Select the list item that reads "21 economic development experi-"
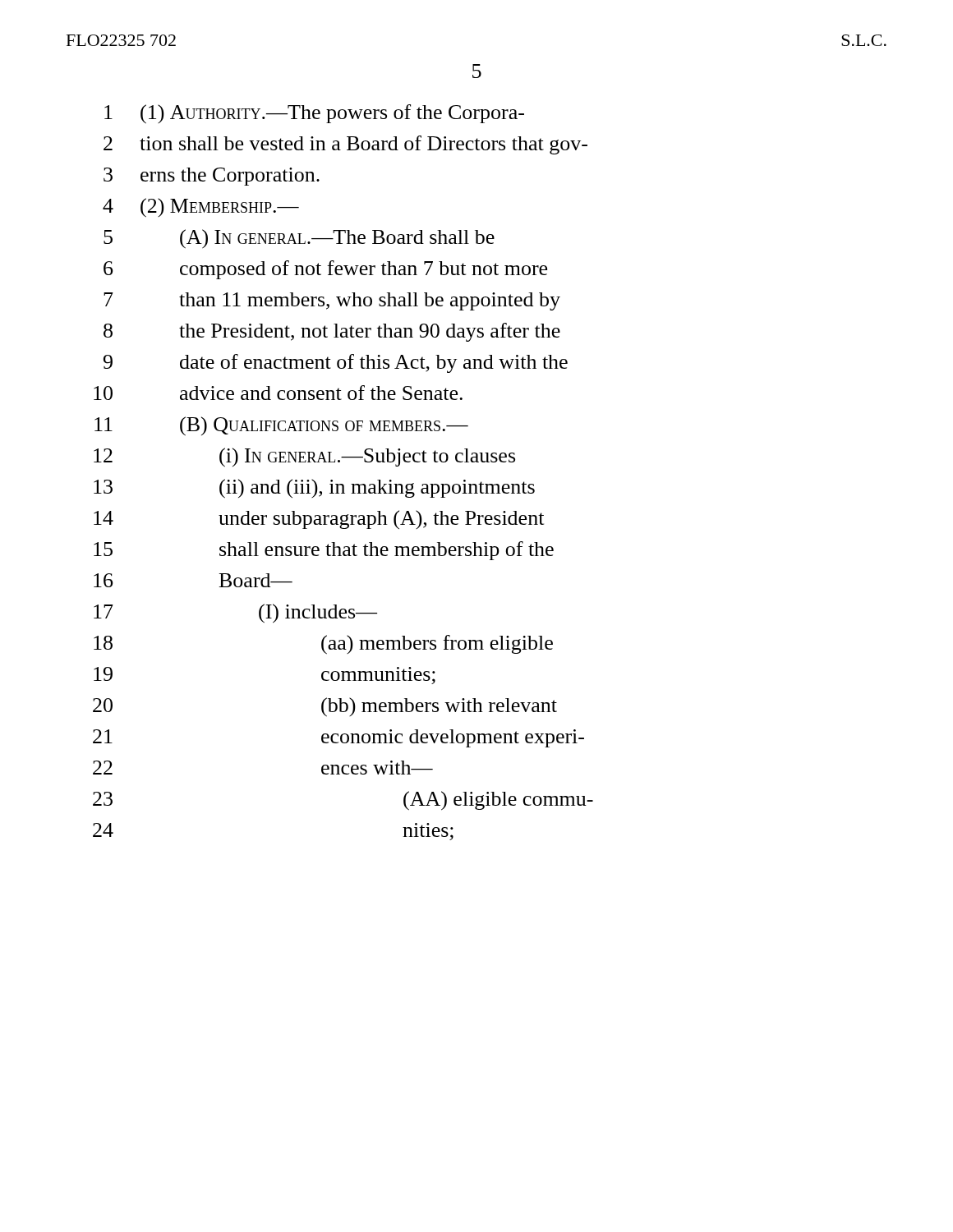The width and height of the screenshot is (953, 1232). (476, 737)
